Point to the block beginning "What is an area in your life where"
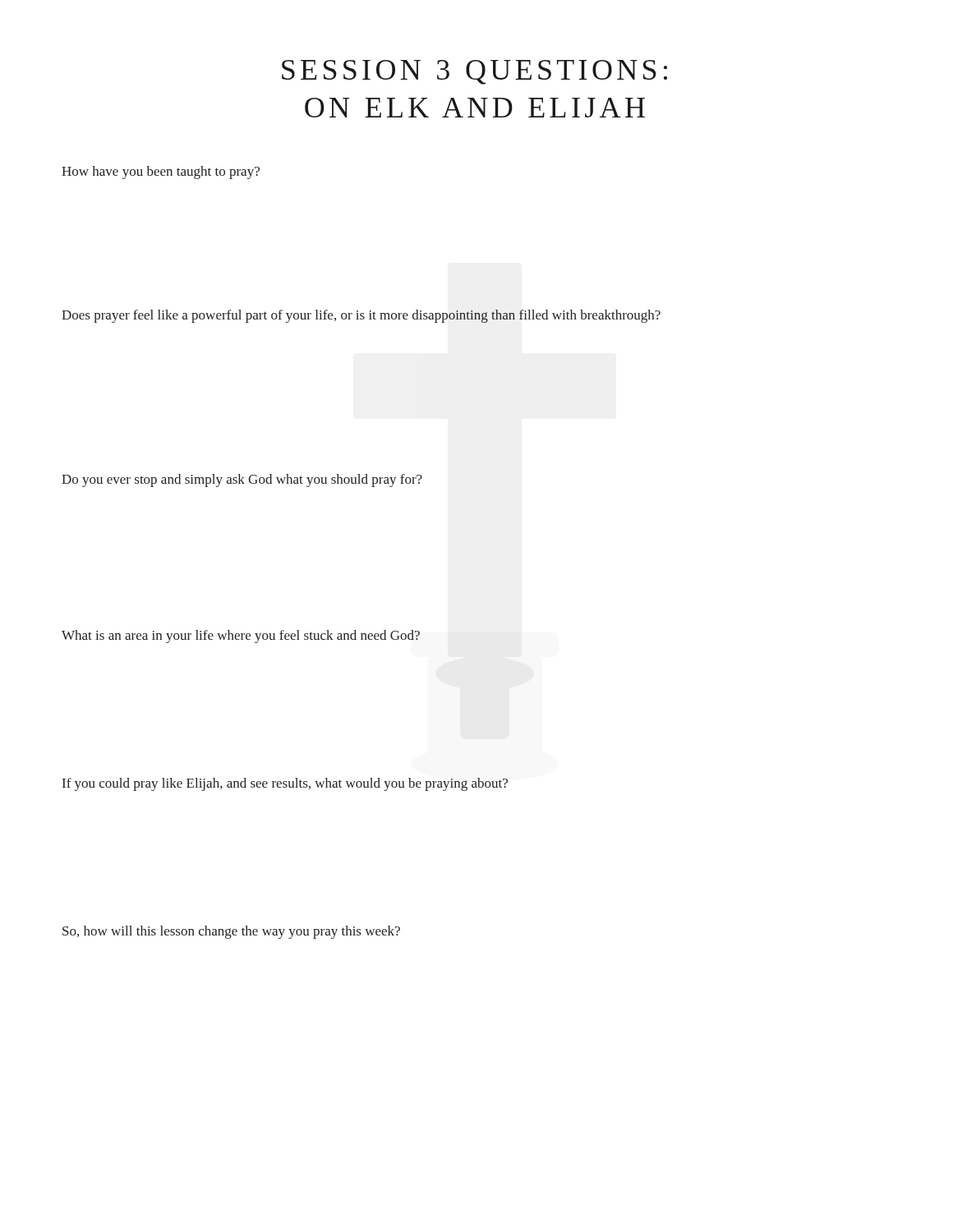 409,635
